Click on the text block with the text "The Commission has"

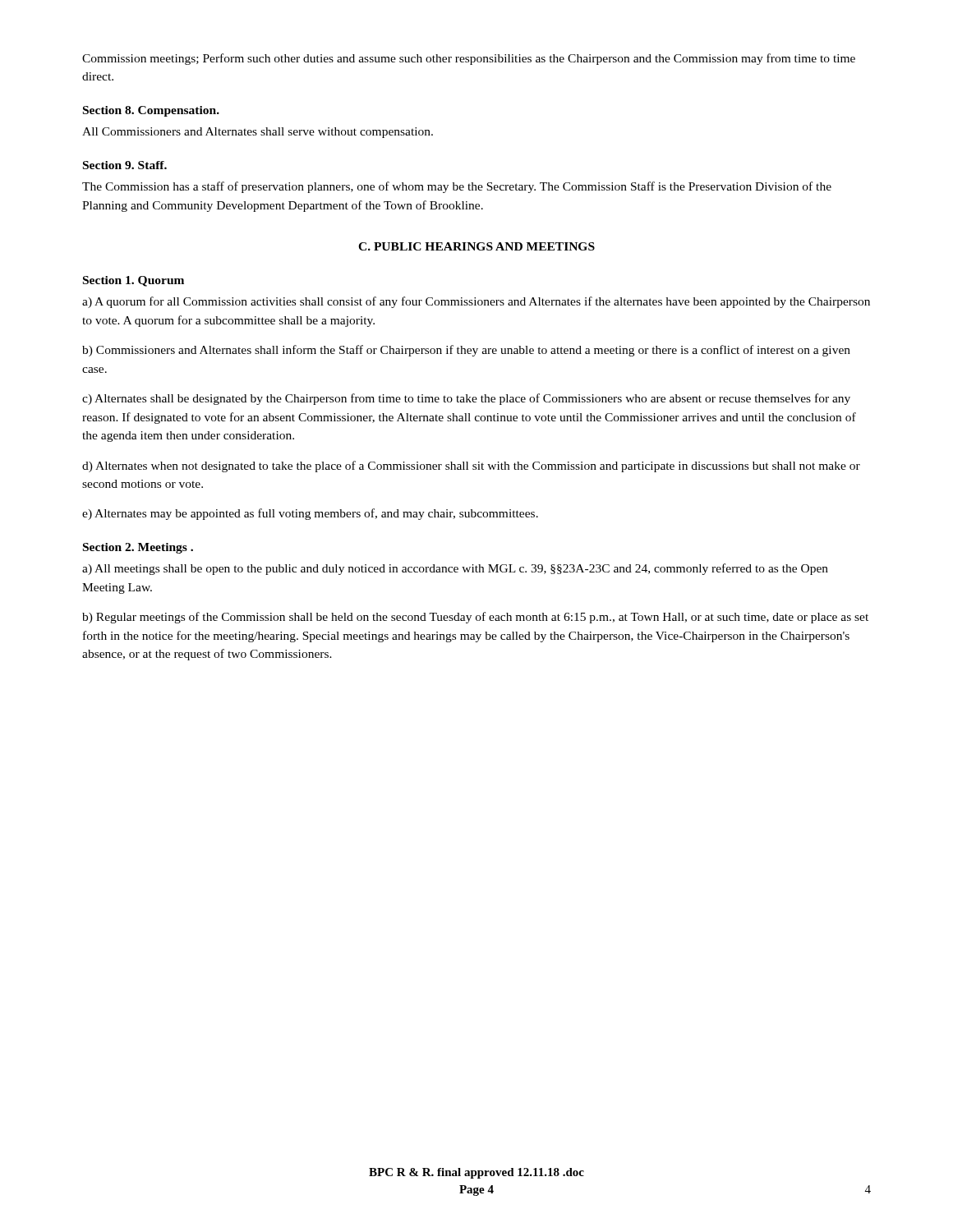(457, 196)
